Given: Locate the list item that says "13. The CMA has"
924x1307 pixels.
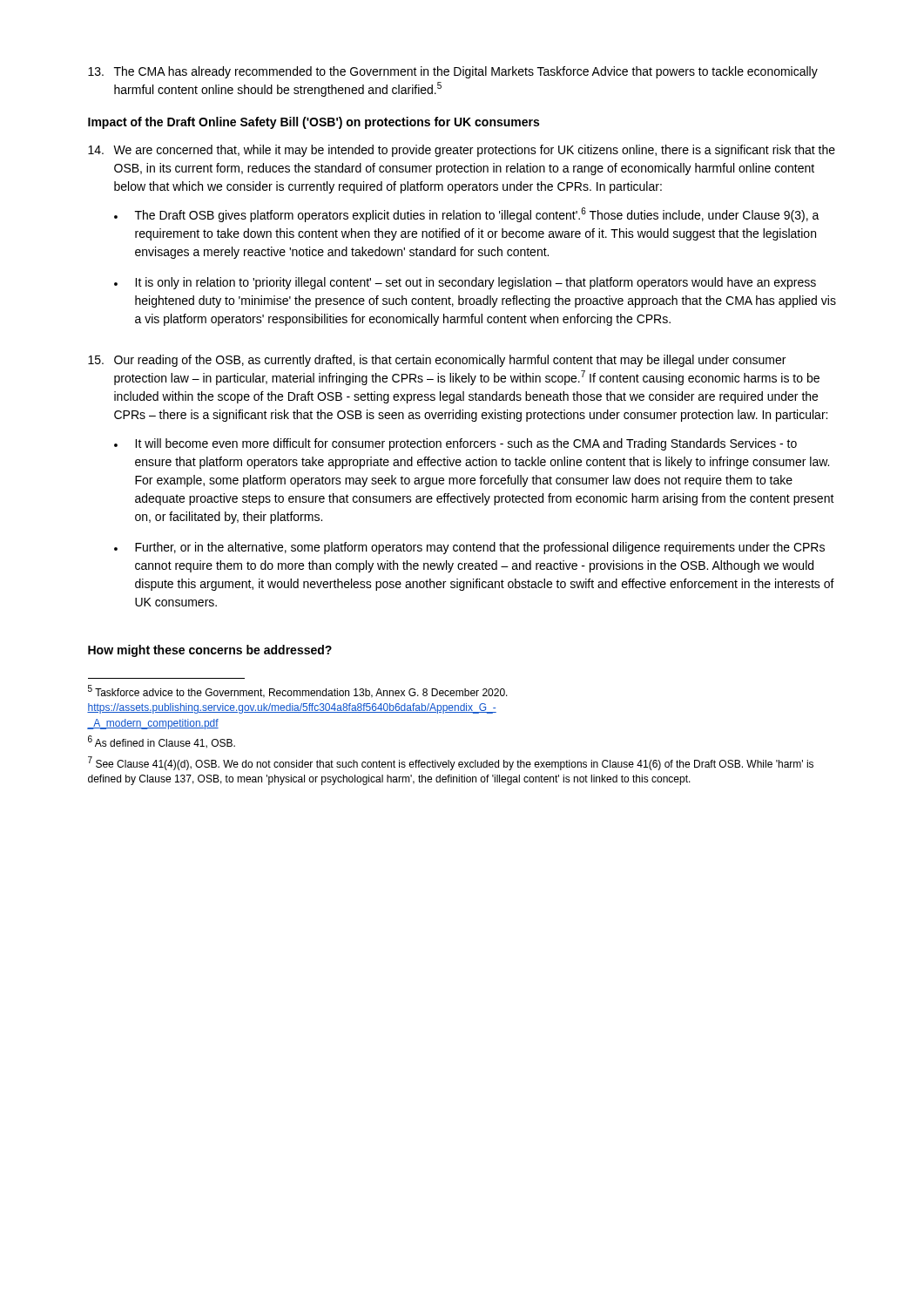Looking at the screenshot, I should tap(462, 81).
